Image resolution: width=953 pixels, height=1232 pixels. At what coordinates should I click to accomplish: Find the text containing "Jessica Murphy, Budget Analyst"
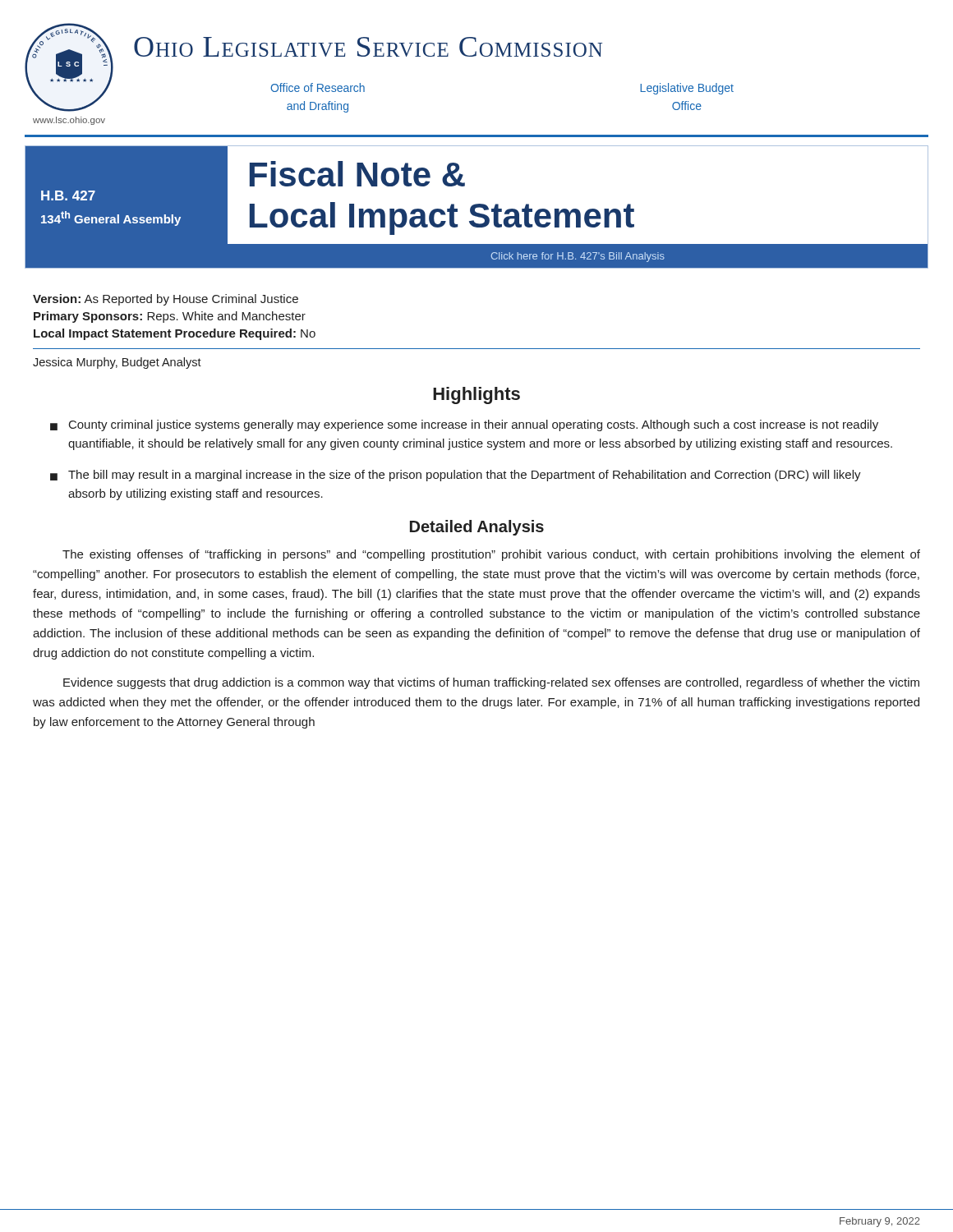[117, 362]
